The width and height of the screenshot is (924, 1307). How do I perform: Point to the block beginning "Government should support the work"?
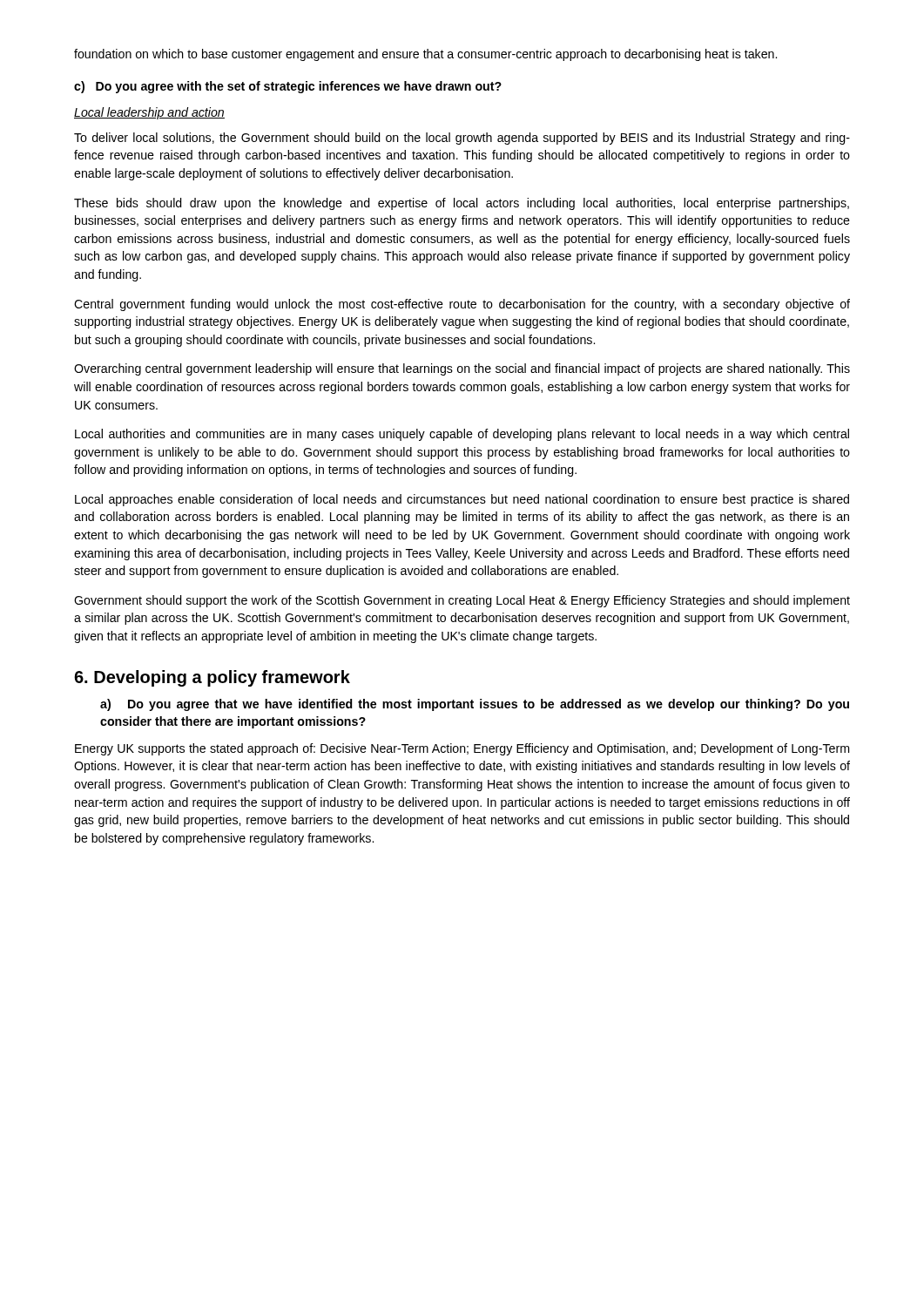[x=462, y=618]
